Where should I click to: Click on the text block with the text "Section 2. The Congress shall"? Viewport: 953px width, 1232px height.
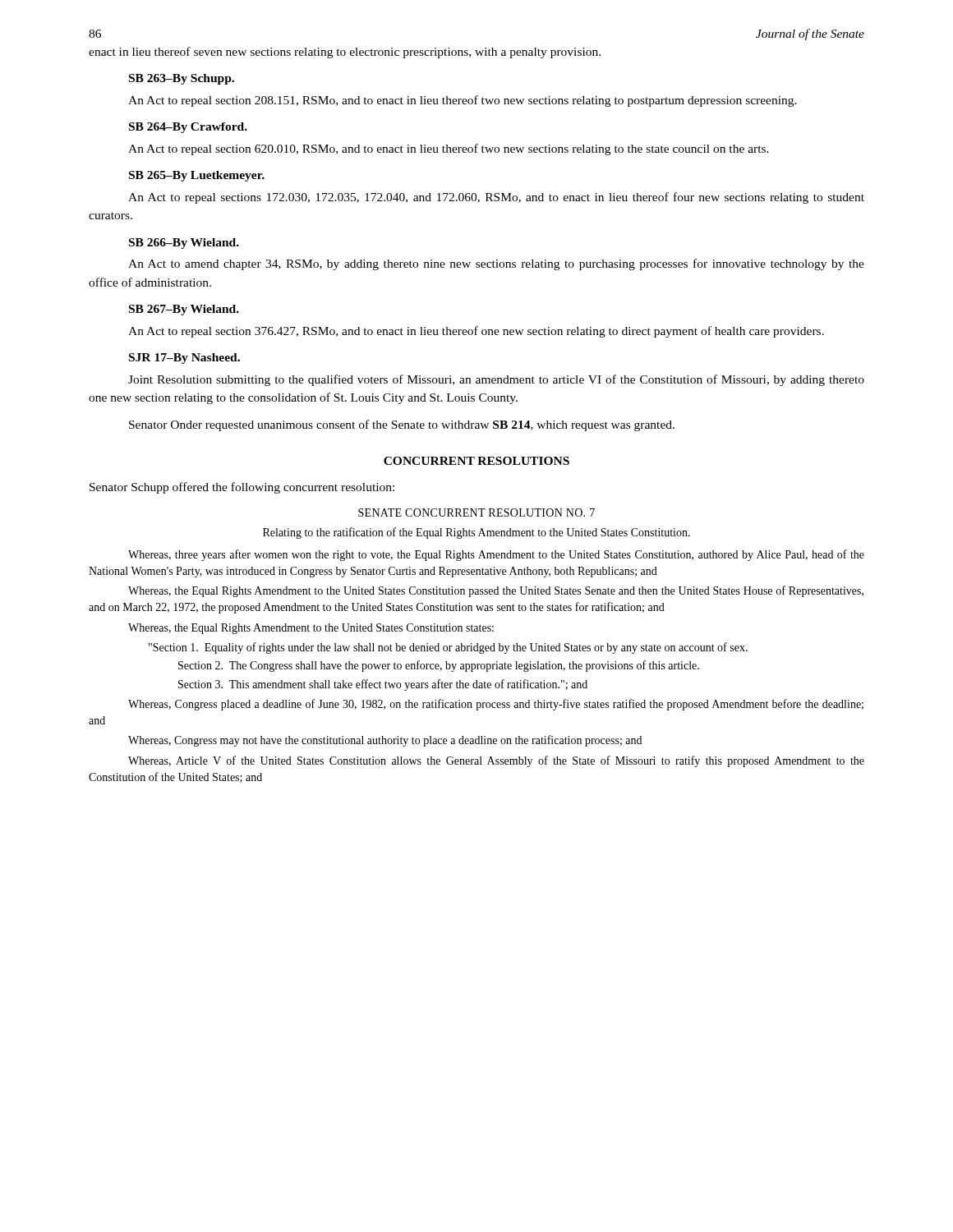(439, 666)
